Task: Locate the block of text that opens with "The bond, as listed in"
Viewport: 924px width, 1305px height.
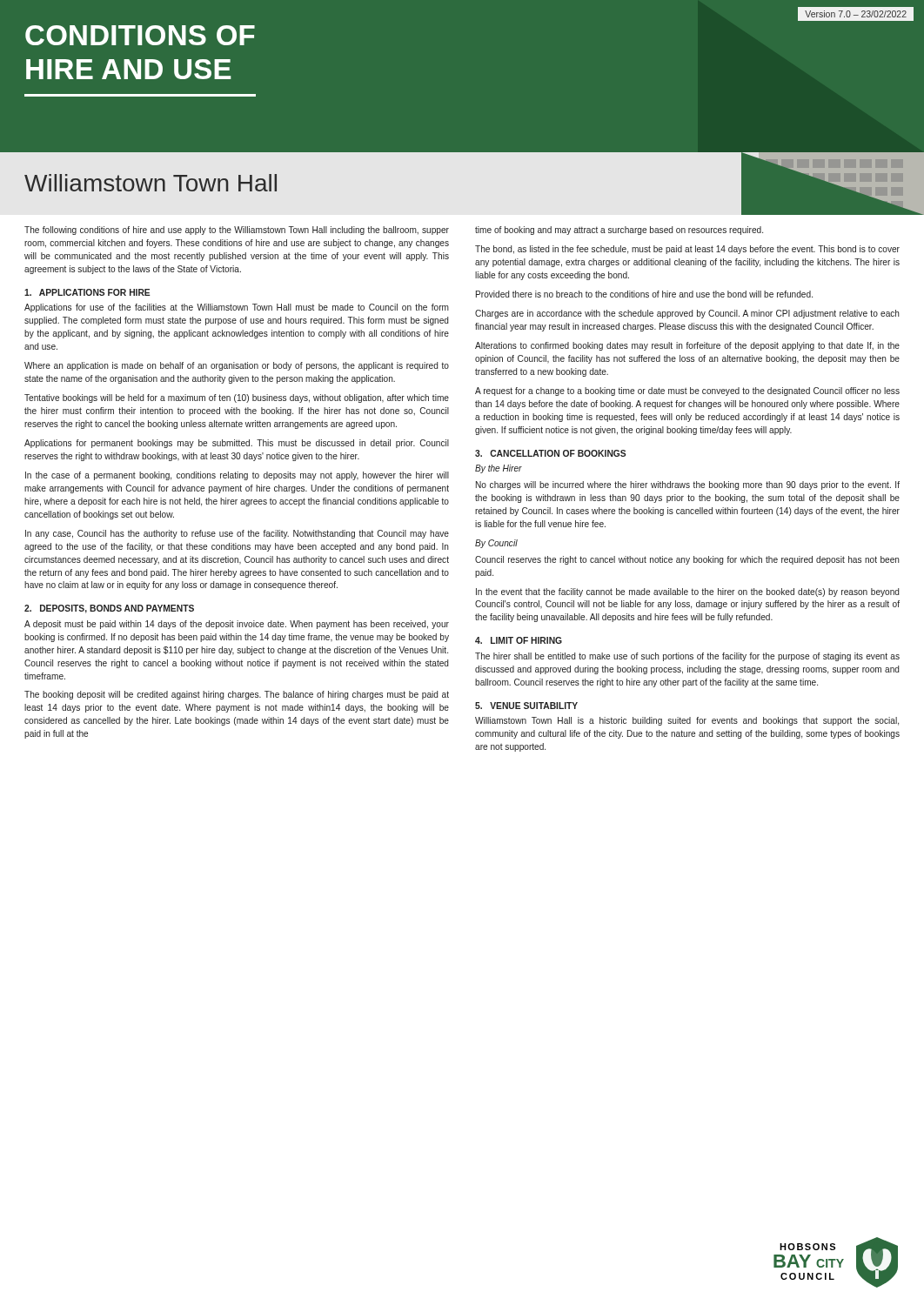Action: 687,262
